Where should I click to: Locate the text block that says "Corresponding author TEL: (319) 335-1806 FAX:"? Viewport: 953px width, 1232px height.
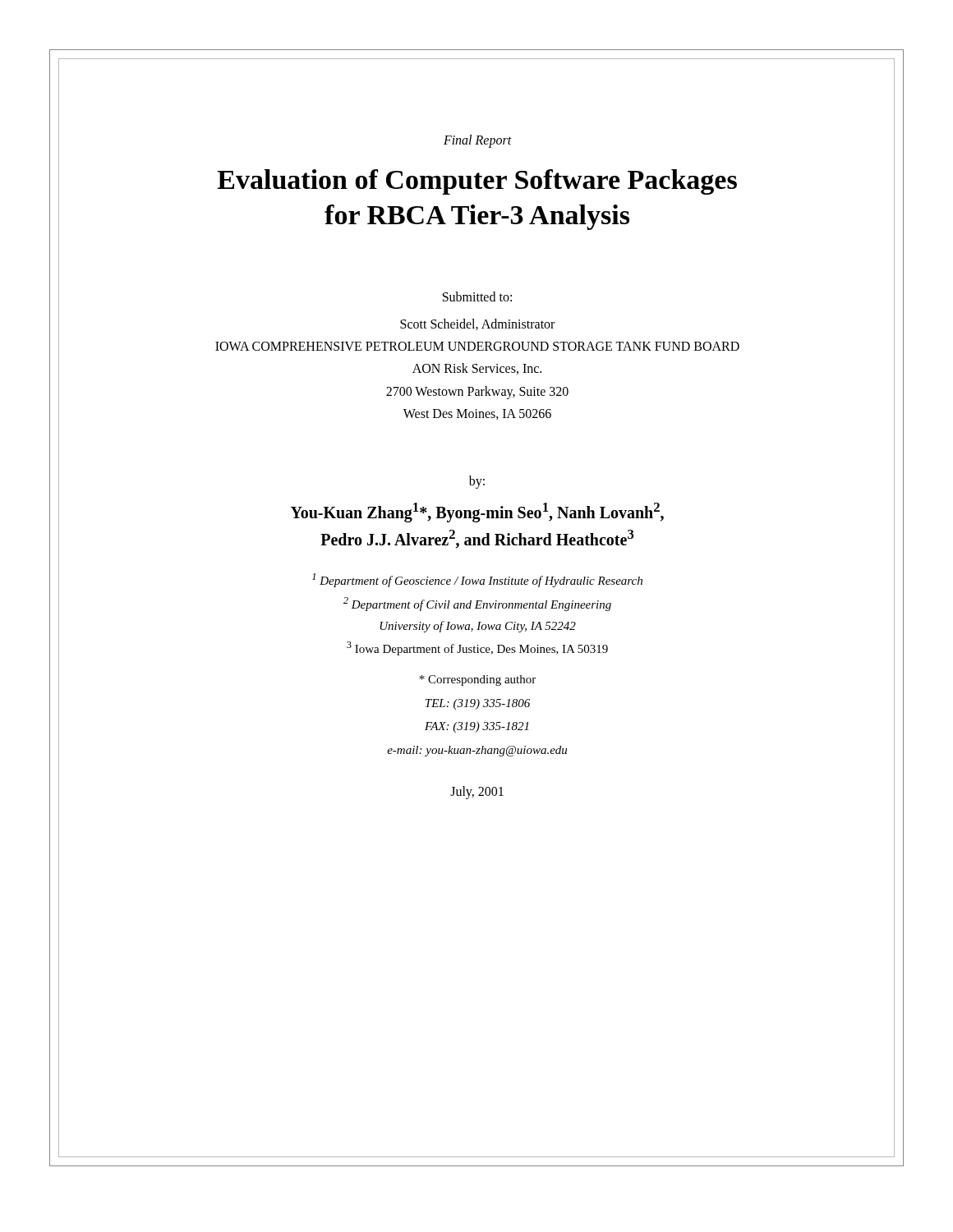pyautogui.click(x=477, y=715)
